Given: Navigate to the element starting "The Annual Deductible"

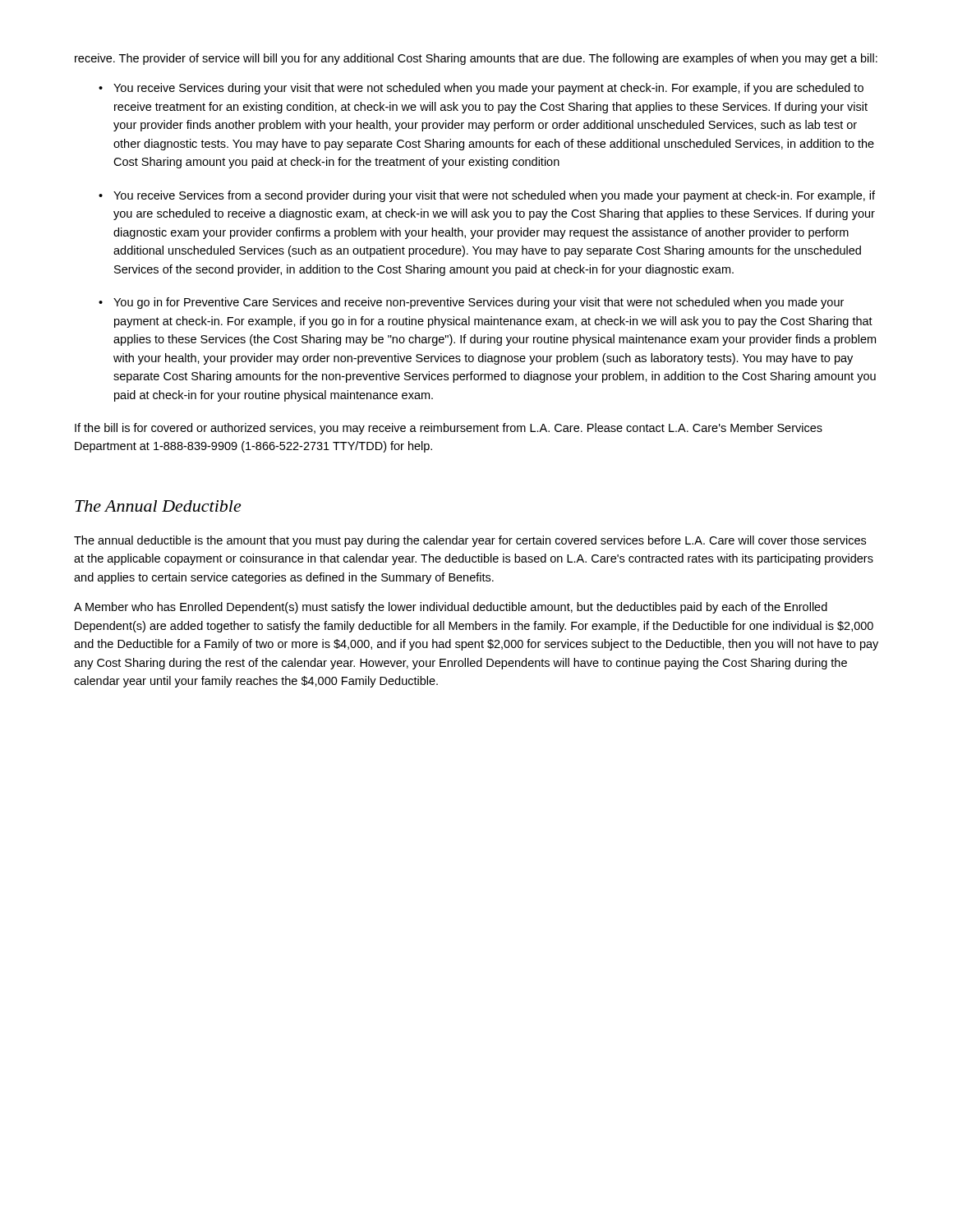Looking at the screenshot, I should (158, 505).
